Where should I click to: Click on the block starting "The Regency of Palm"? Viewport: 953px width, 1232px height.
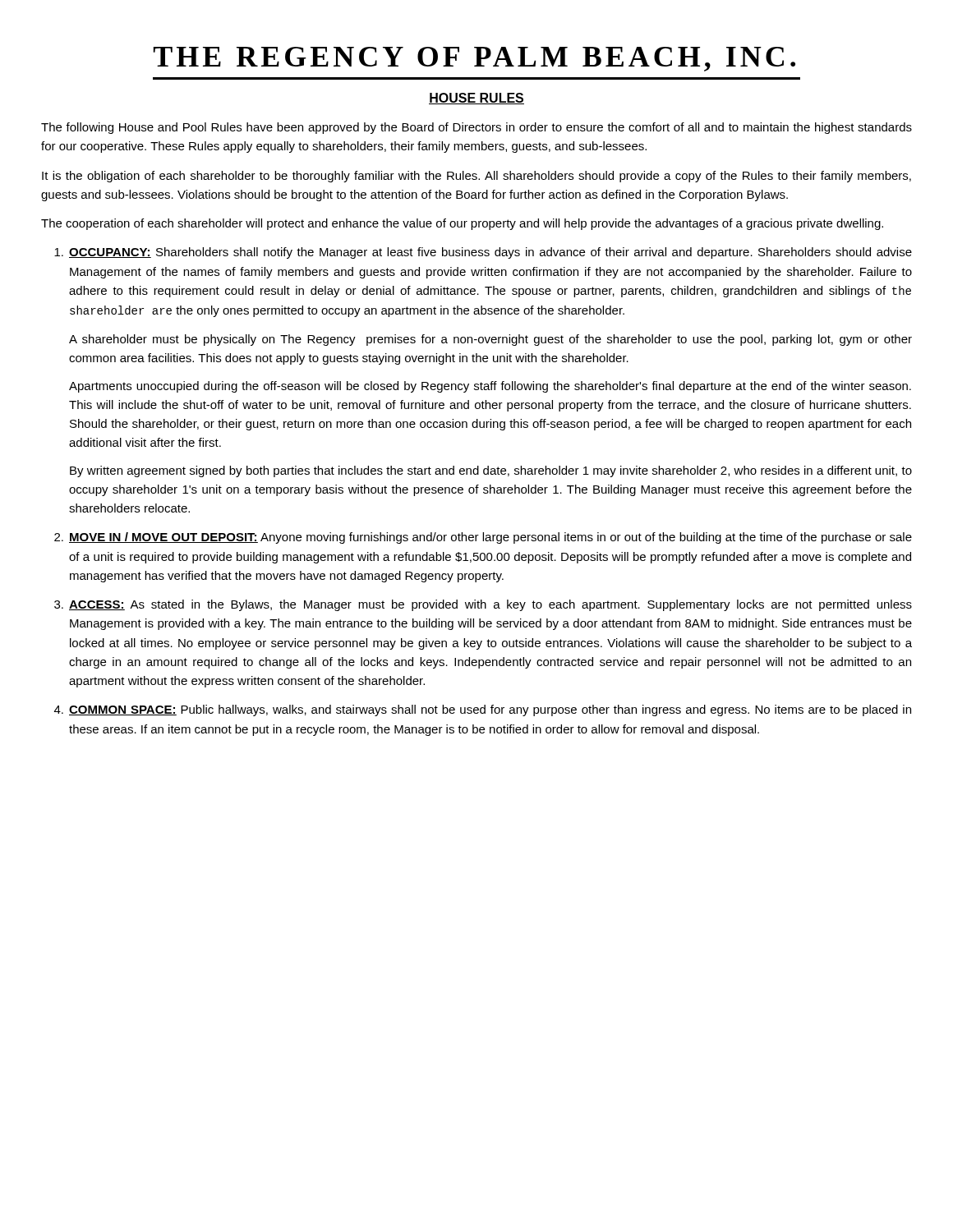(476, 60)
